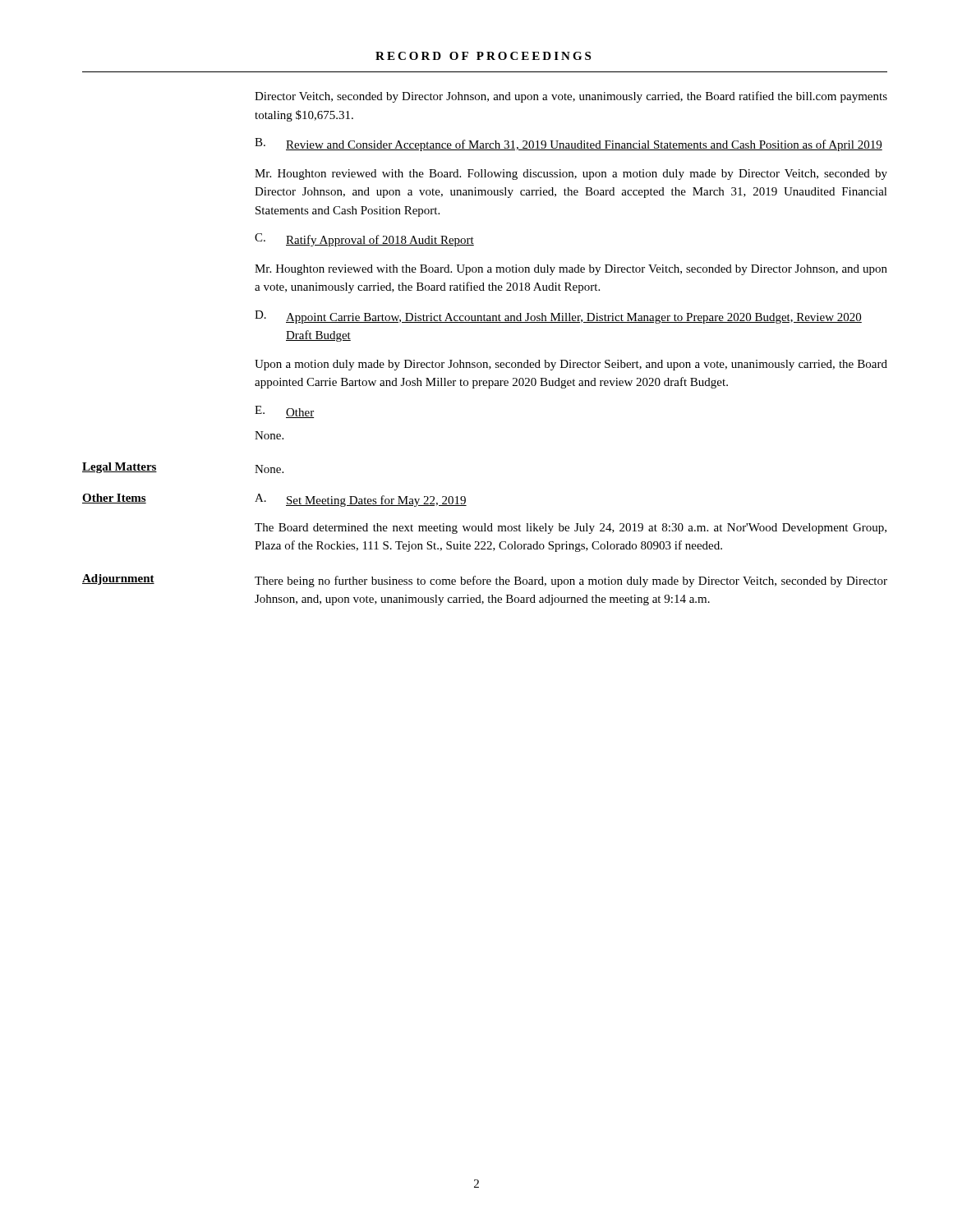Select the text starting "D. Appoint Carrie Bartow,"
The image size is (953, 1232).
(571, 326)
